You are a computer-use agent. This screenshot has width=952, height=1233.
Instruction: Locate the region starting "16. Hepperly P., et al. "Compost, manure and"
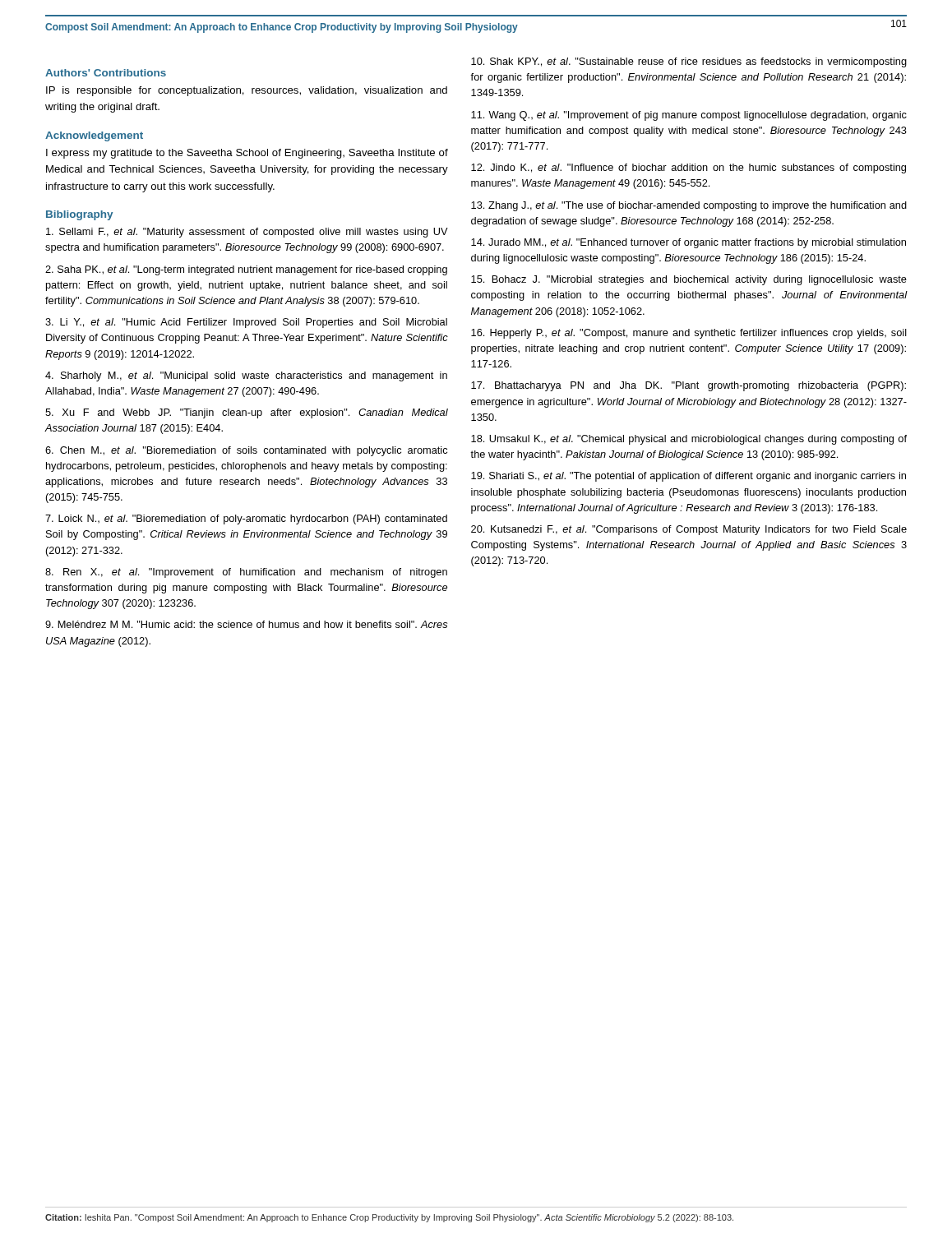(689, 348)
